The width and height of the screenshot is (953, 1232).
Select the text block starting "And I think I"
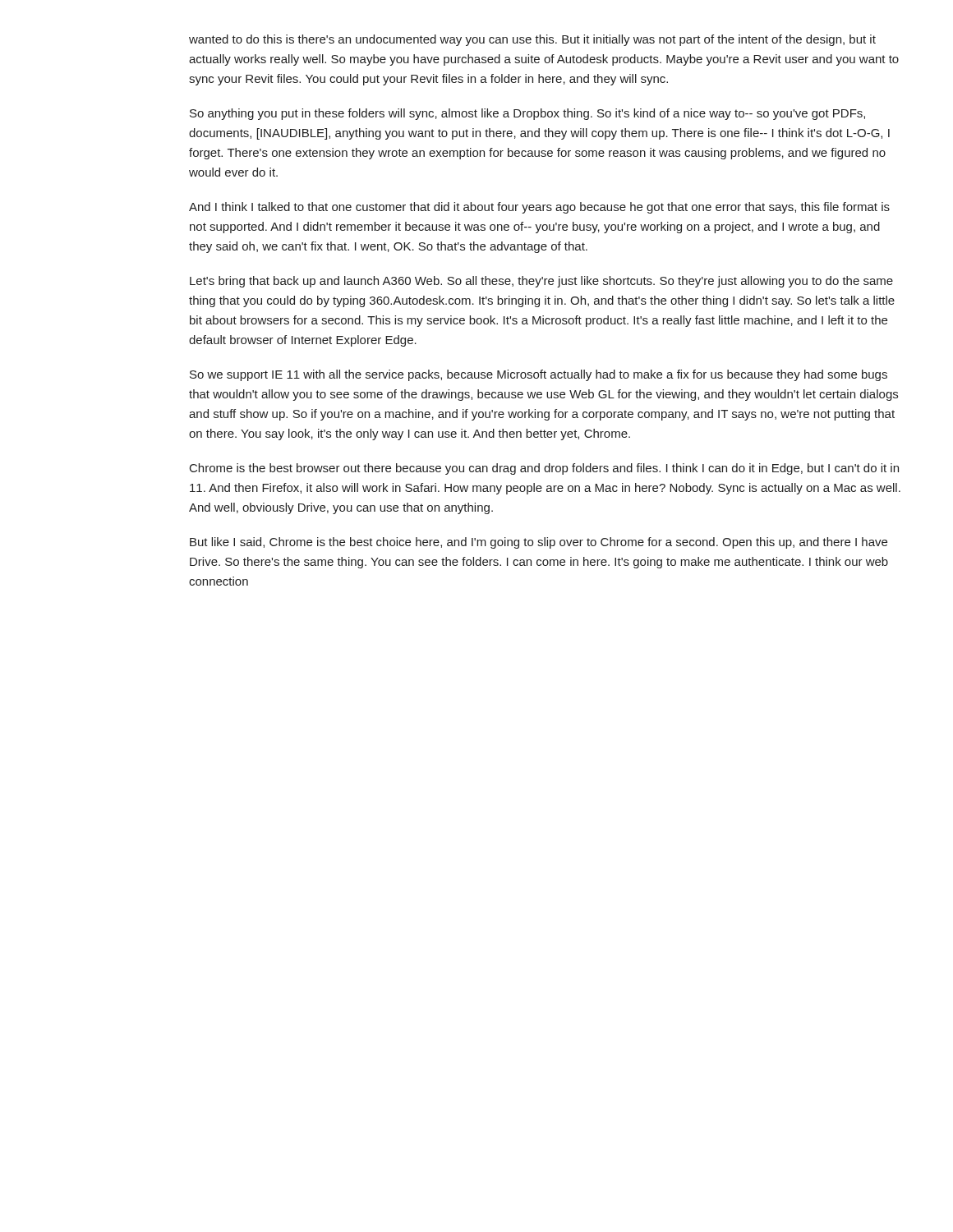tap(539, 226)
